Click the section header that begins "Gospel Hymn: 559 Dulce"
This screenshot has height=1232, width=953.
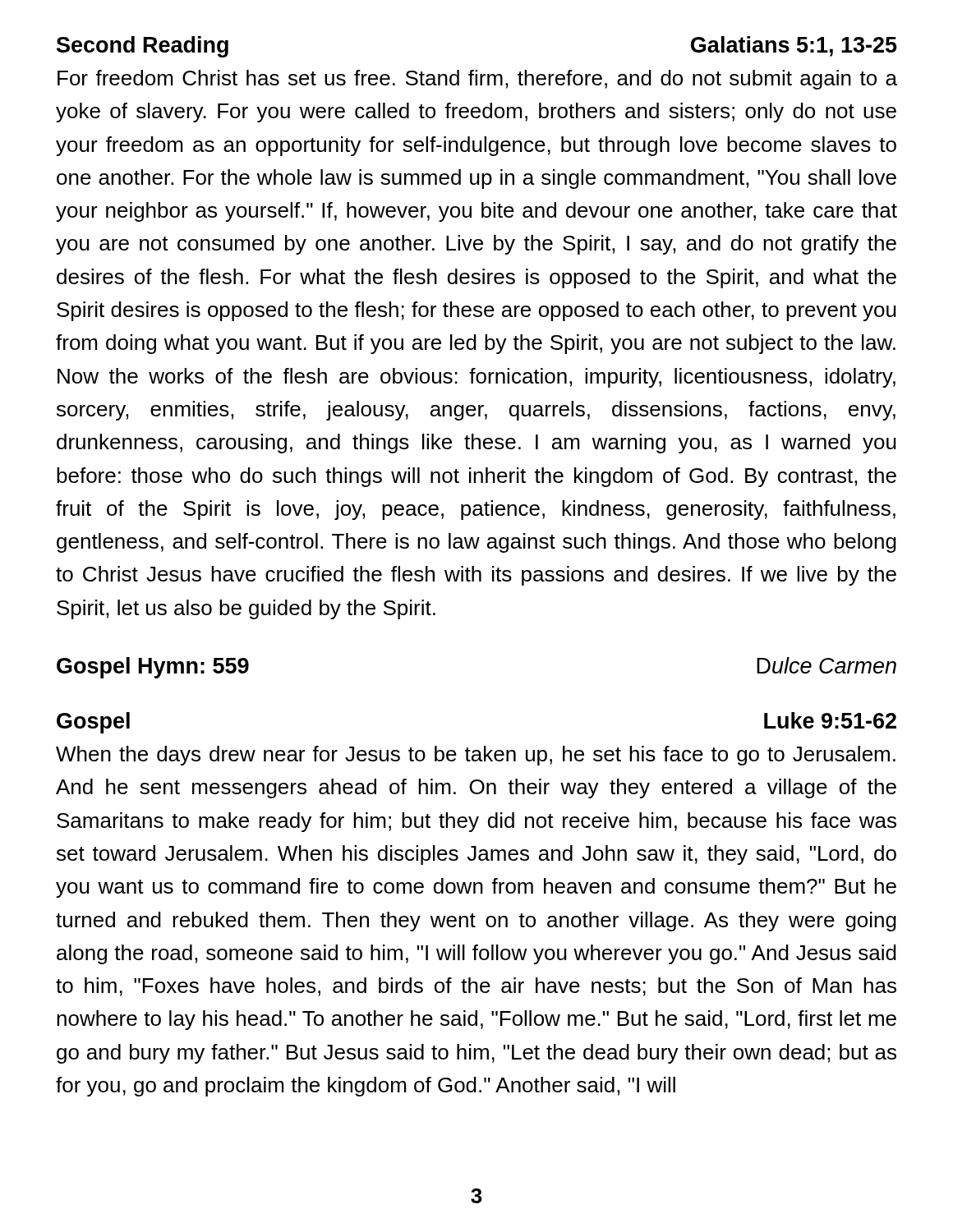click(x=161, y=667)
